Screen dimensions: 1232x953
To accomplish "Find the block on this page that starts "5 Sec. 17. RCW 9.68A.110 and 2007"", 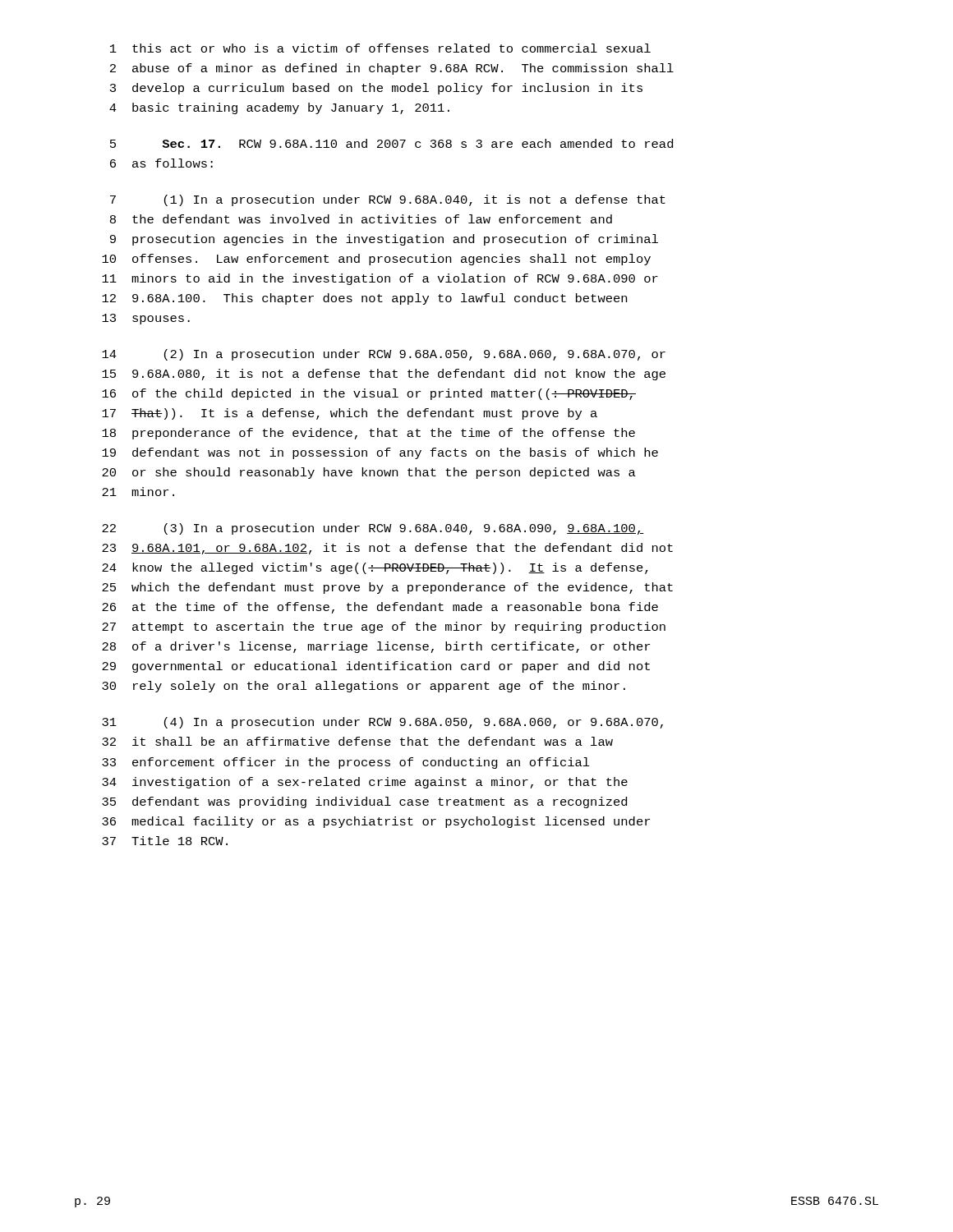I will coord(476,154).
